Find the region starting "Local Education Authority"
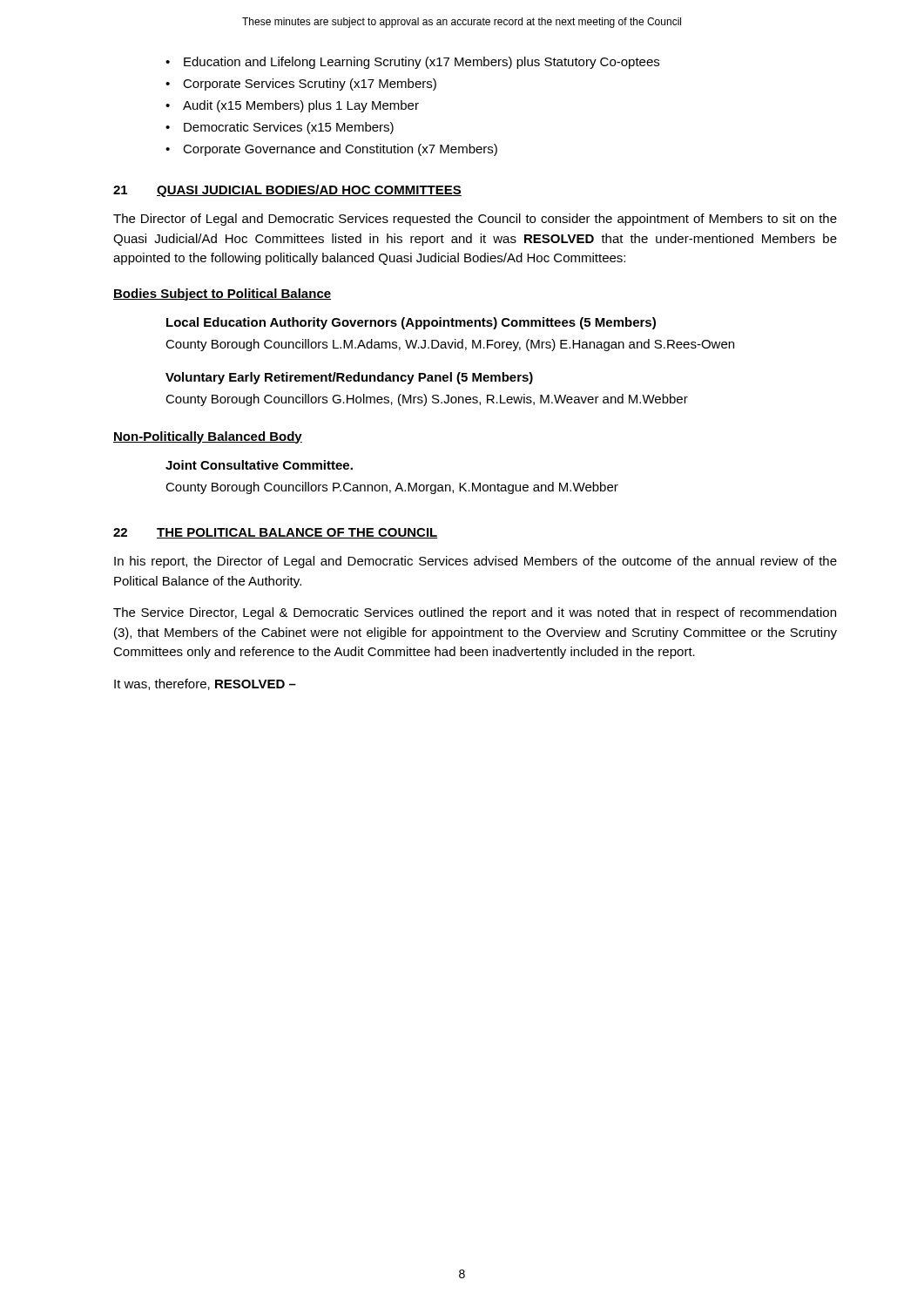Image resolution: width=924 pixels, height=1307 pixels. [x=411, y=322]
